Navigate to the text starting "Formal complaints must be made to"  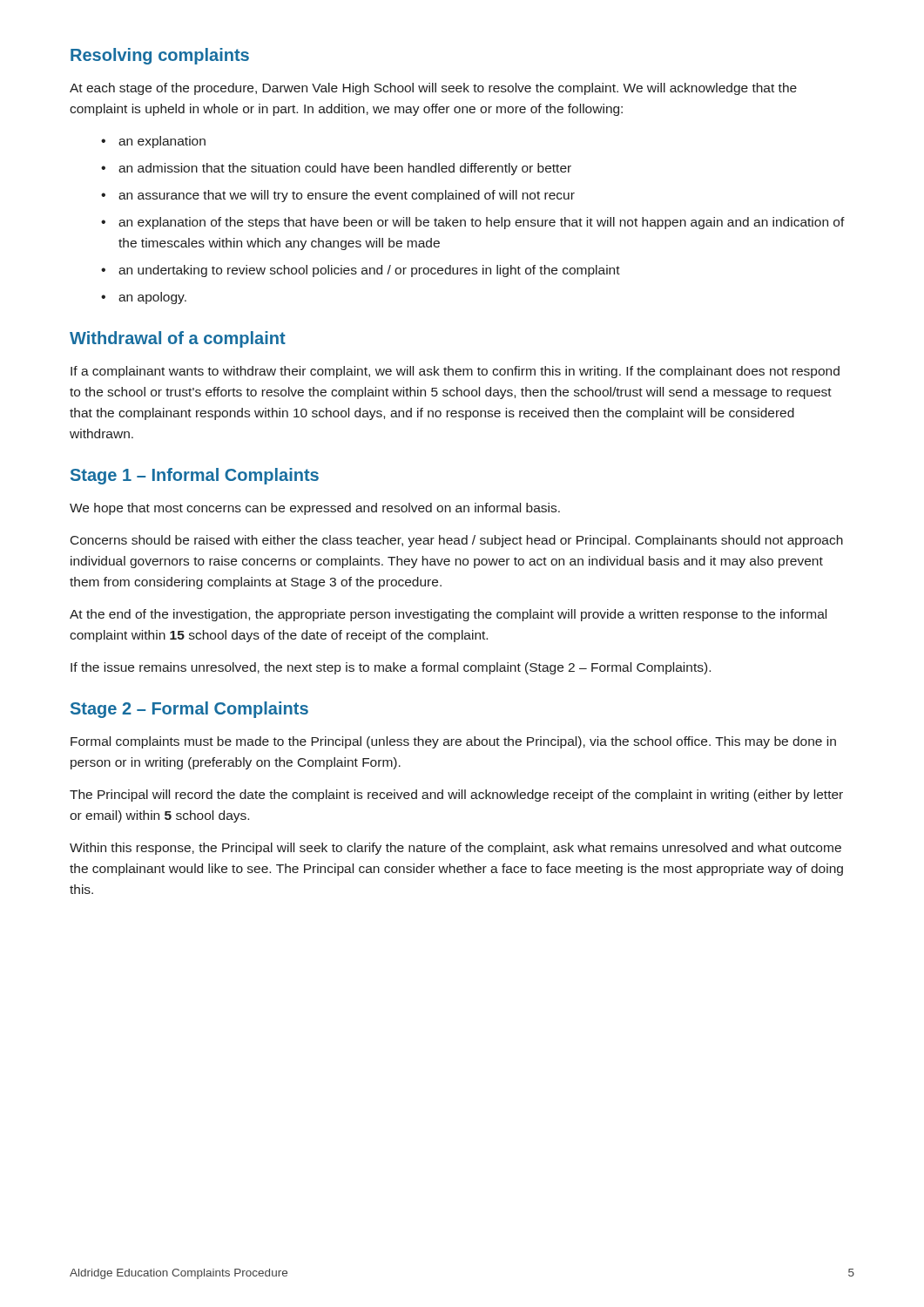(x=462, y=752)
